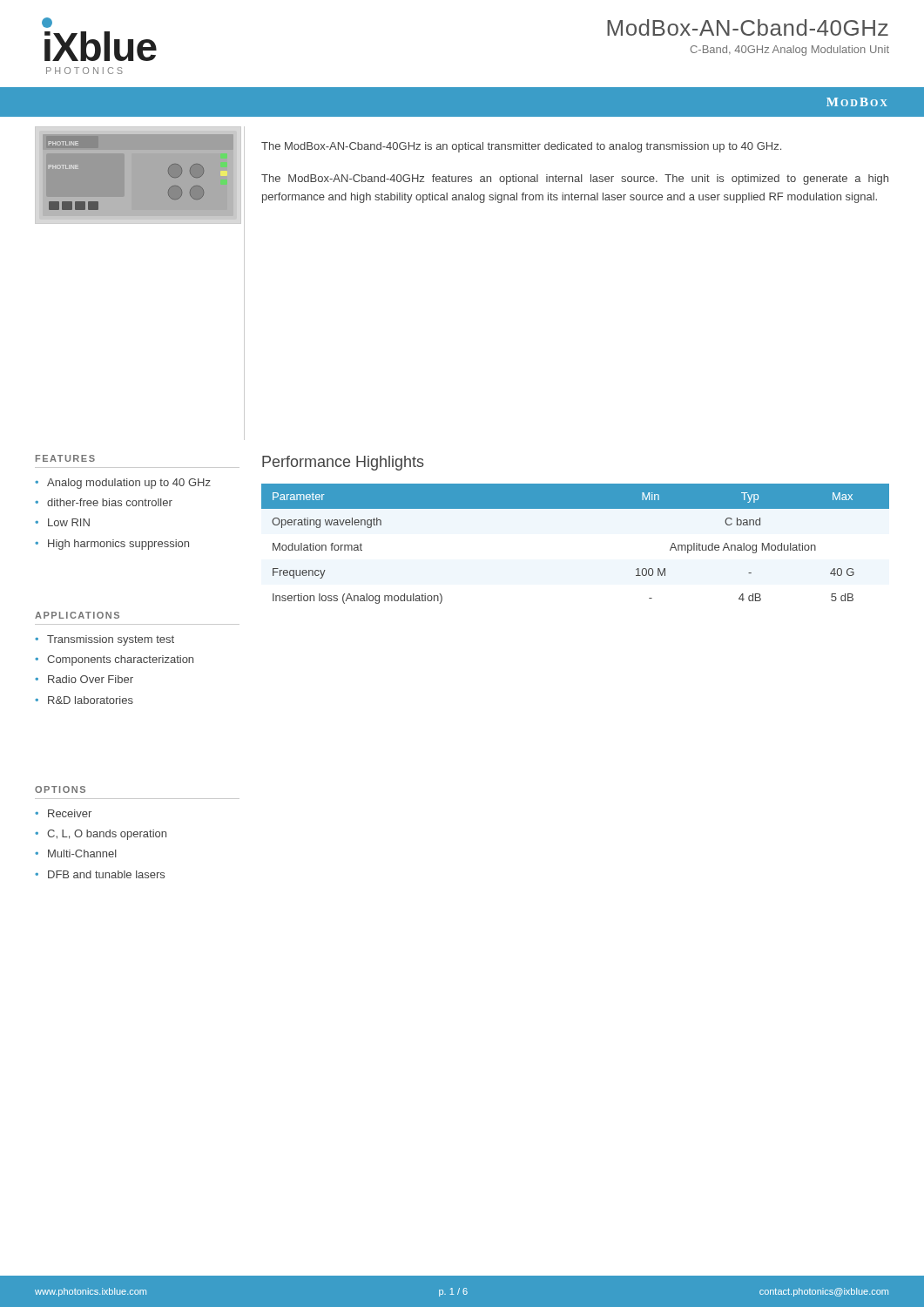The width and height of the screenshot is (924, 1307).
Task: Point to "C, L, O bands operation"
Action: pyautogui.click(x=107, y=834)
